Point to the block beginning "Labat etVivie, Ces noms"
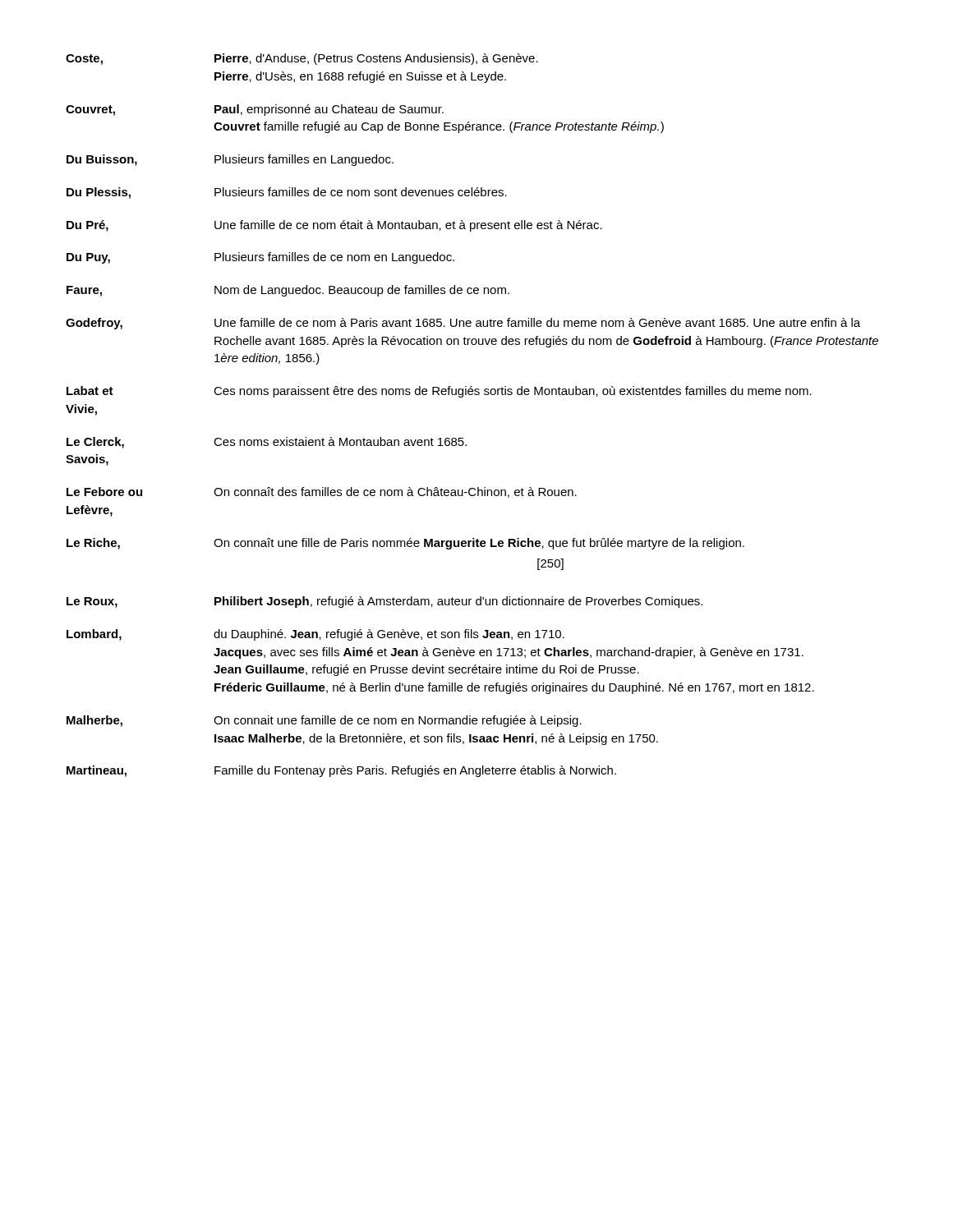This screenshot has width=953, height=1232. tap(476, 400)
